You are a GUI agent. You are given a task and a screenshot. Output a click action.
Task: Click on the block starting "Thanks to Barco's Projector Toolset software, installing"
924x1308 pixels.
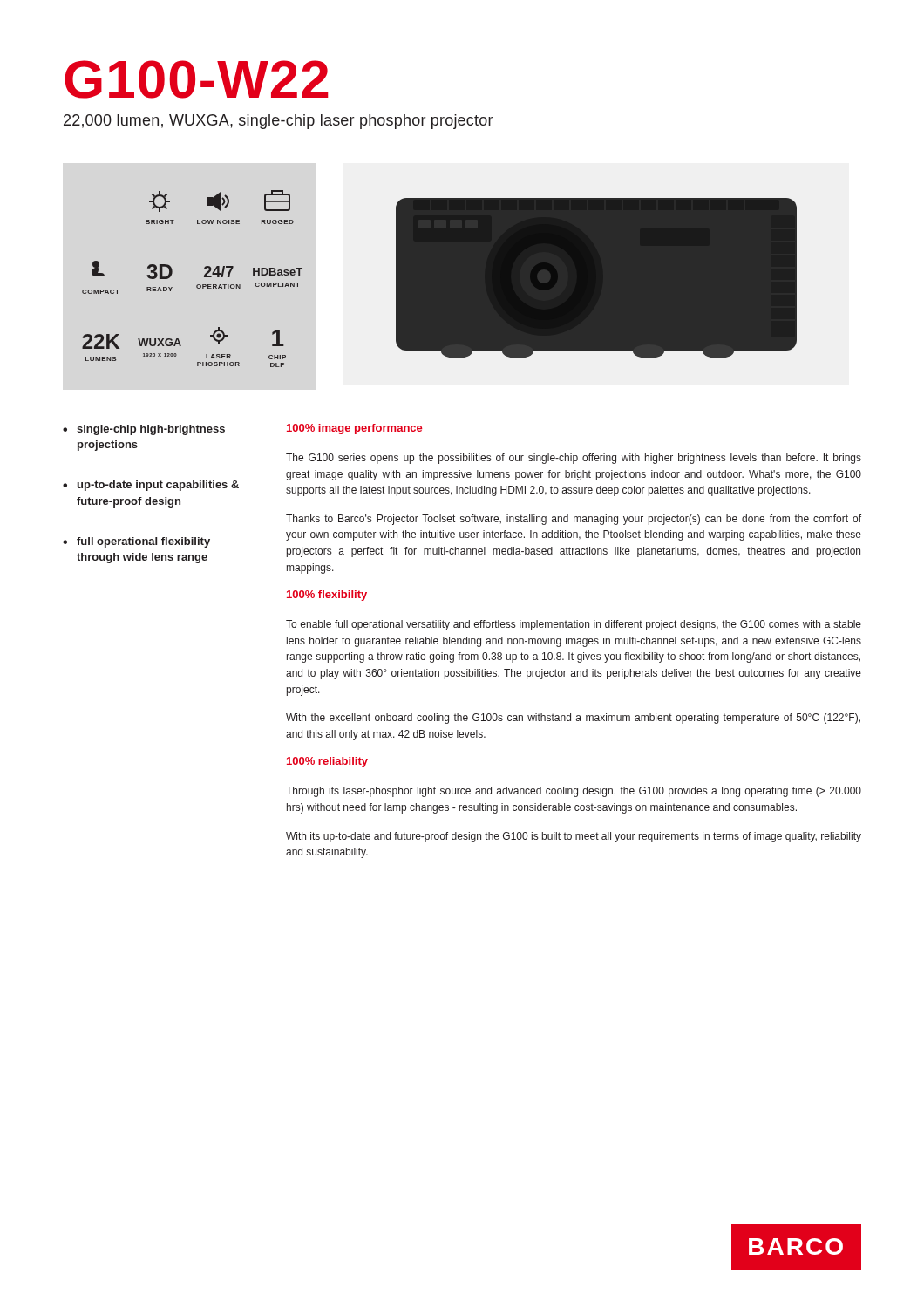[x=574, y=543]
